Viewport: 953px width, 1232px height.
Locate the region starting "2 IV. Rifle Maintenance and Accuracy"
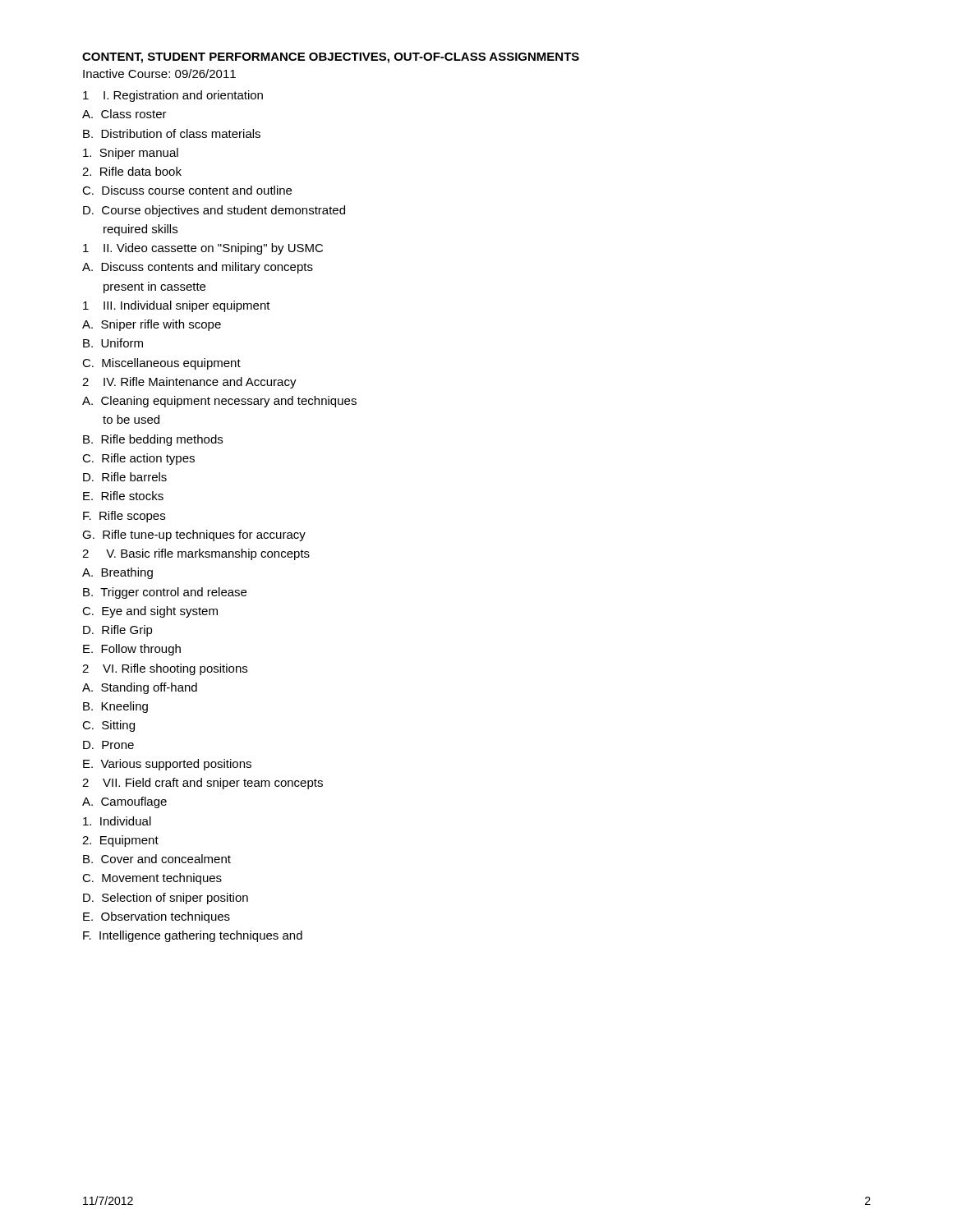coord(189,381)
